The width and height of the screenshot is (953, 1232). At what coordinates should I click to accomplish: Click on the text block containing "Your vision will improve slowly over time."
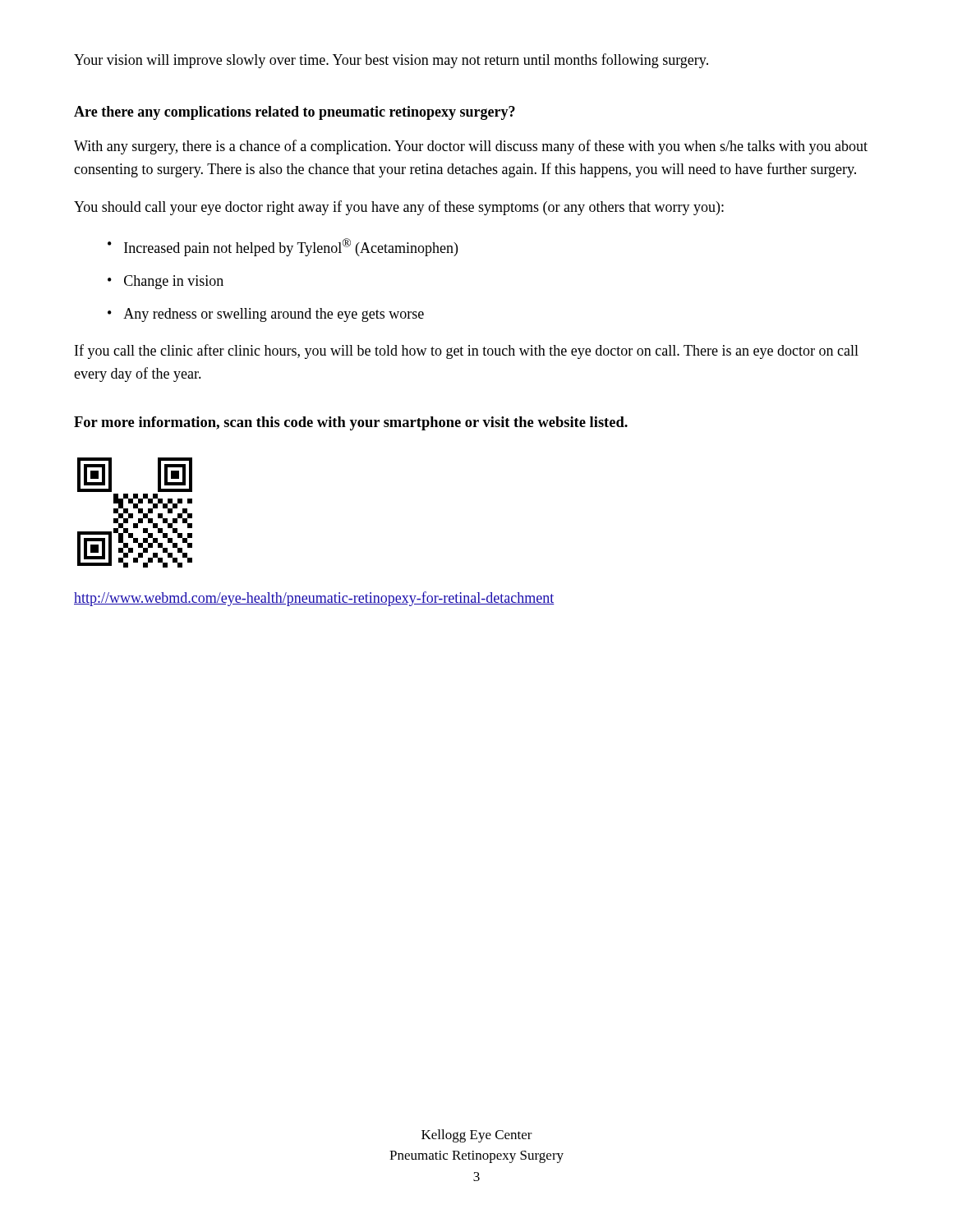tap(392, 60)
